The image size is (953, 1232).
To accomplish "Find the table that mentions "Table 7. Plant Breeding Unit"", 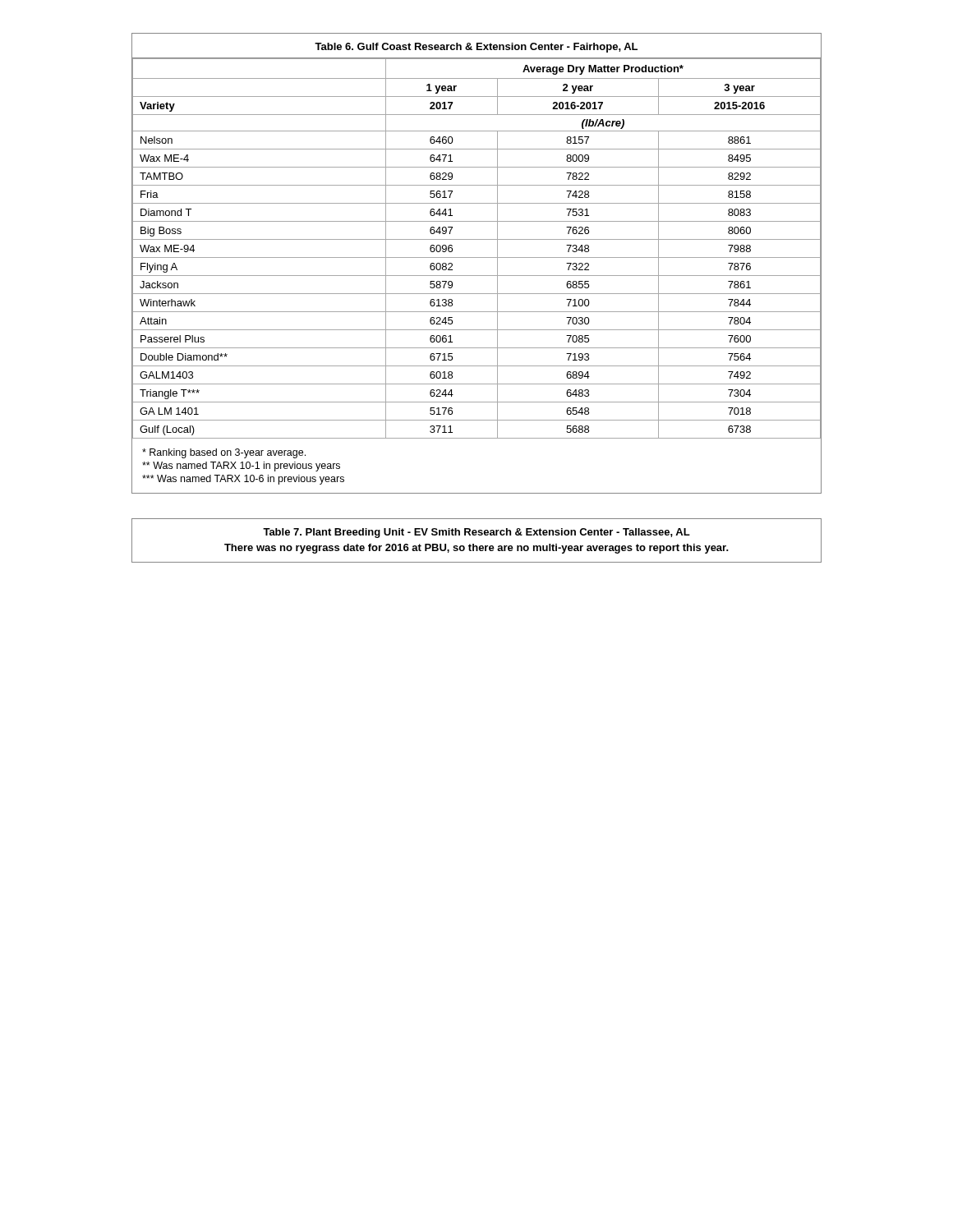I will click(x=476, y=540).
